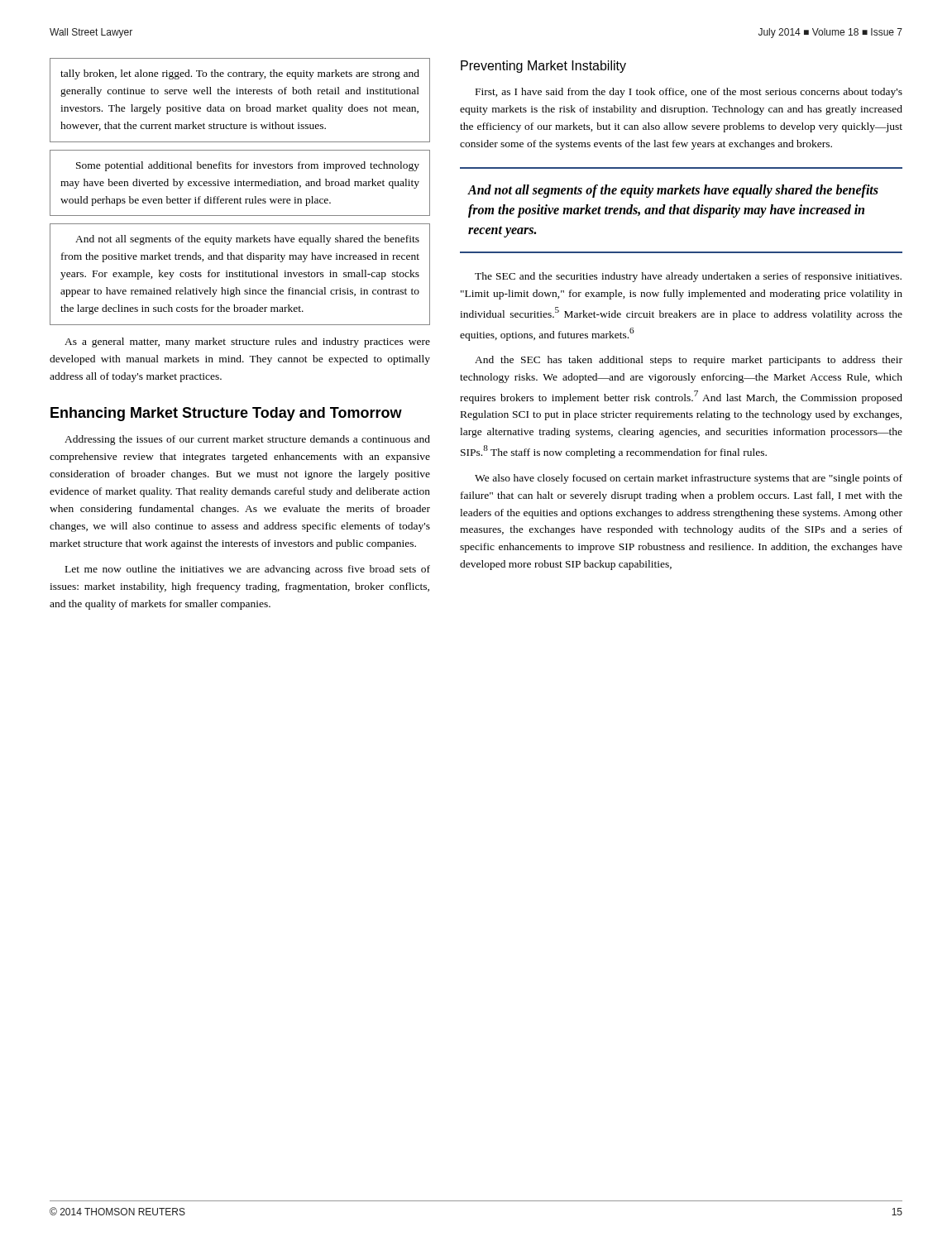
Task: Find the block on this page that starts "First, as I have said from the day"
Action: click(x=681, y=118)
